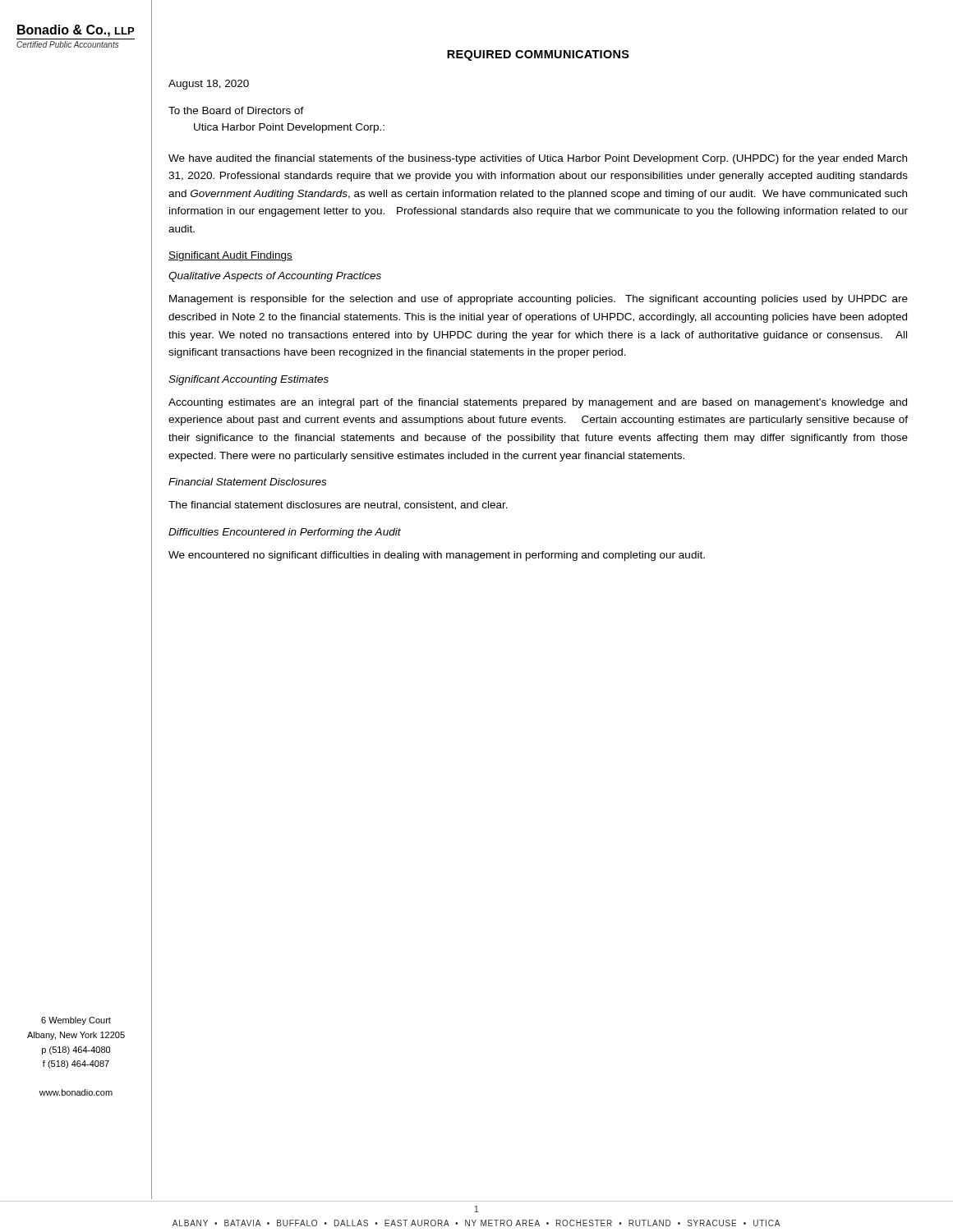
Task: Point to the passage starting "Accounting estimates are an integral"
Action: pyautogui.click(x=538, y=428)
